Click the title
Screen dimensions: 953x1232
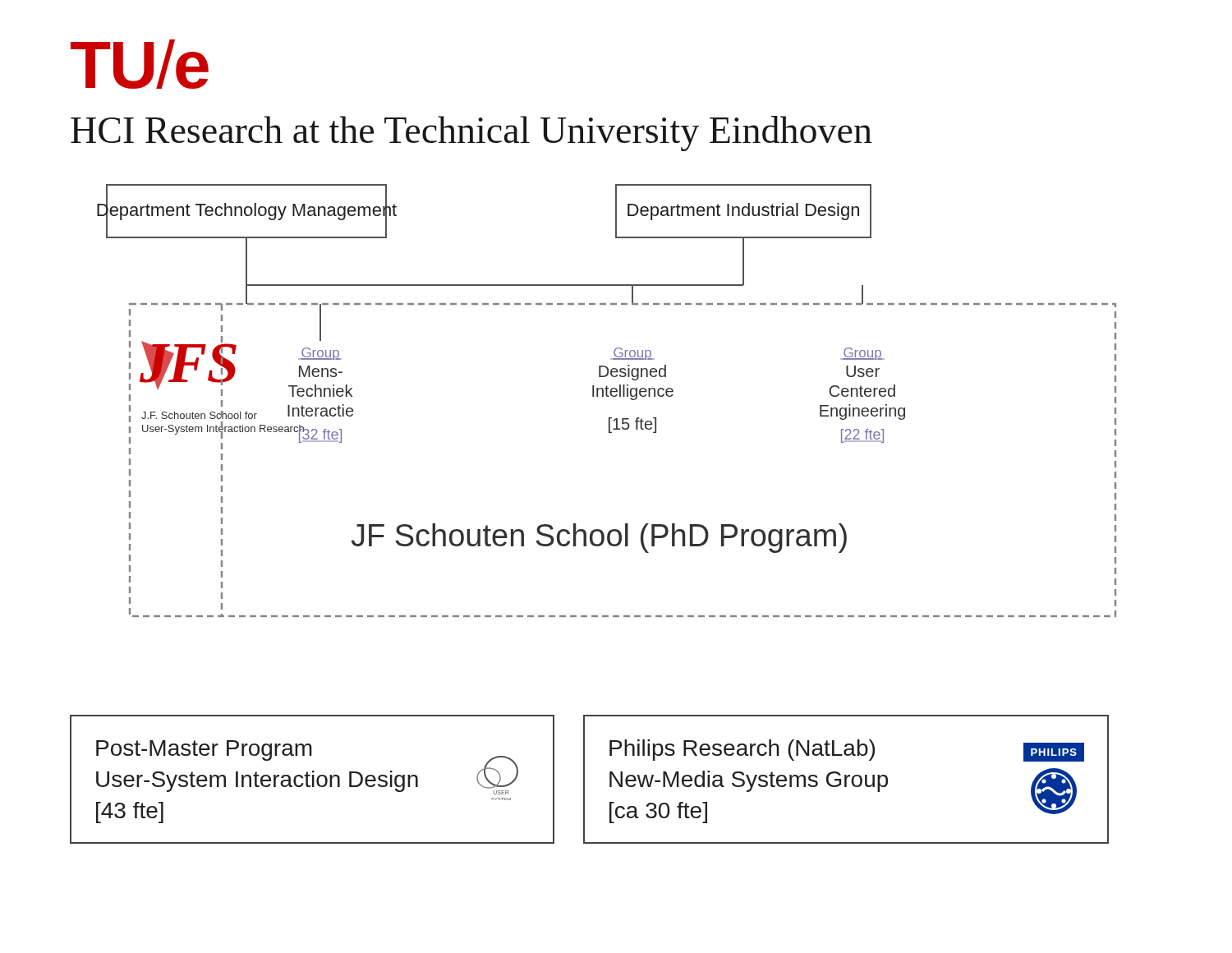coord(471,130)
